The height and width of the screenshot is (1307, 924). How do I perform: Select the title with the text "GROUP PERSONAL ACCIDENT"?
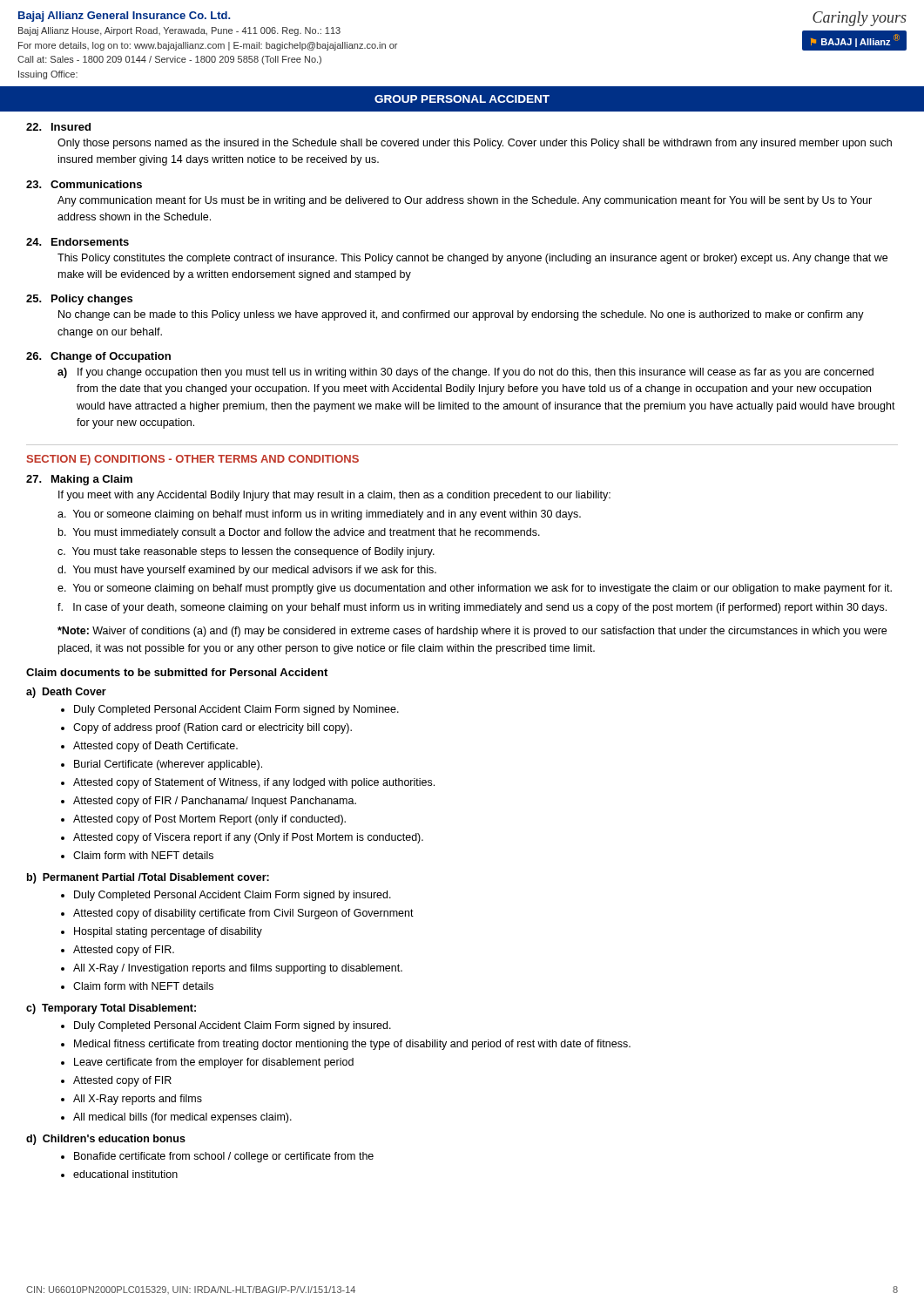(462, 99)
